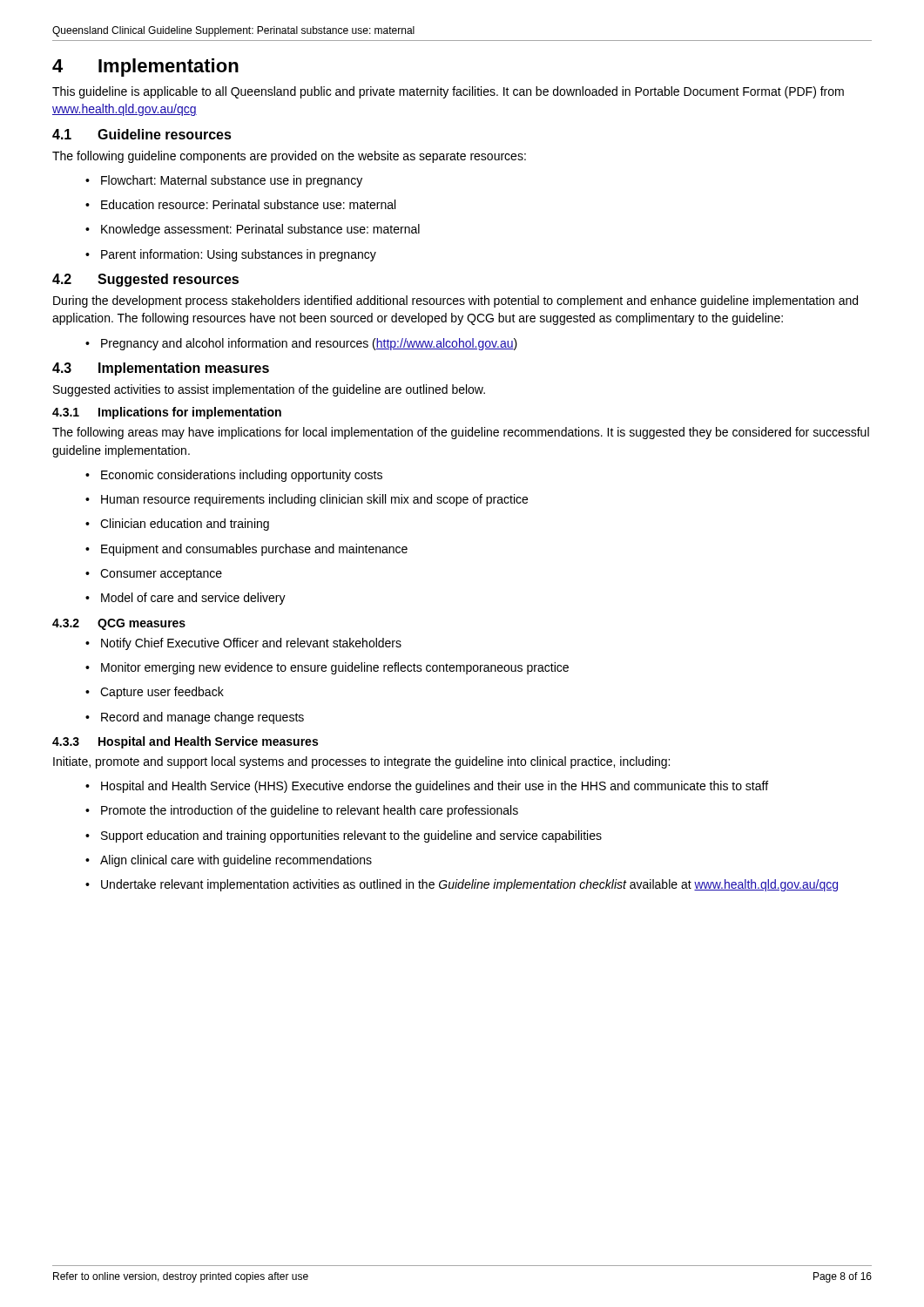Viewport: 924px width, 1307px height.
Task: Find the block on this page that starts "Pregnancy and alcohol information and resources"
Action: (462, 343)
